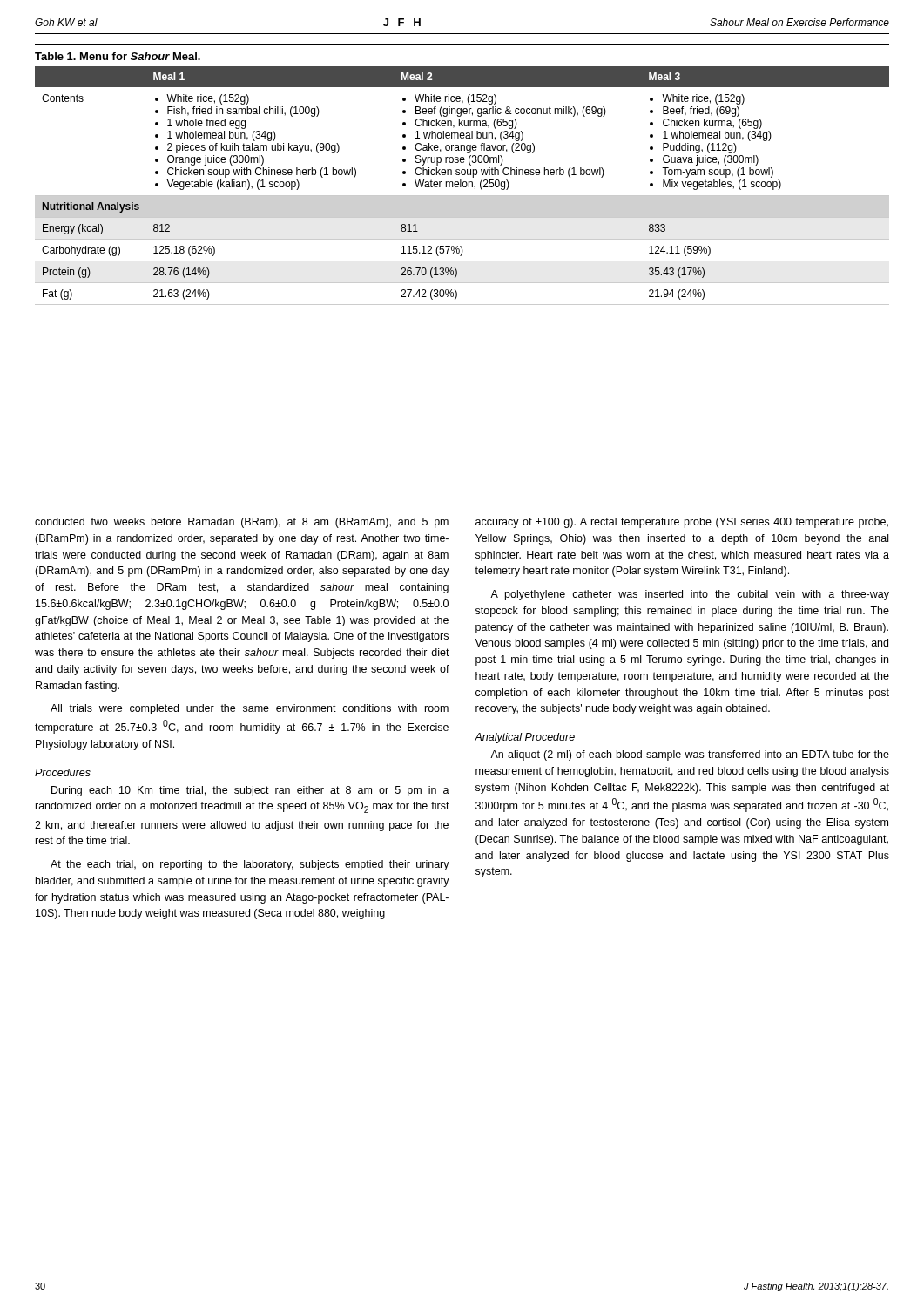
Task: Click the table
Action: (x=462, y=174)
